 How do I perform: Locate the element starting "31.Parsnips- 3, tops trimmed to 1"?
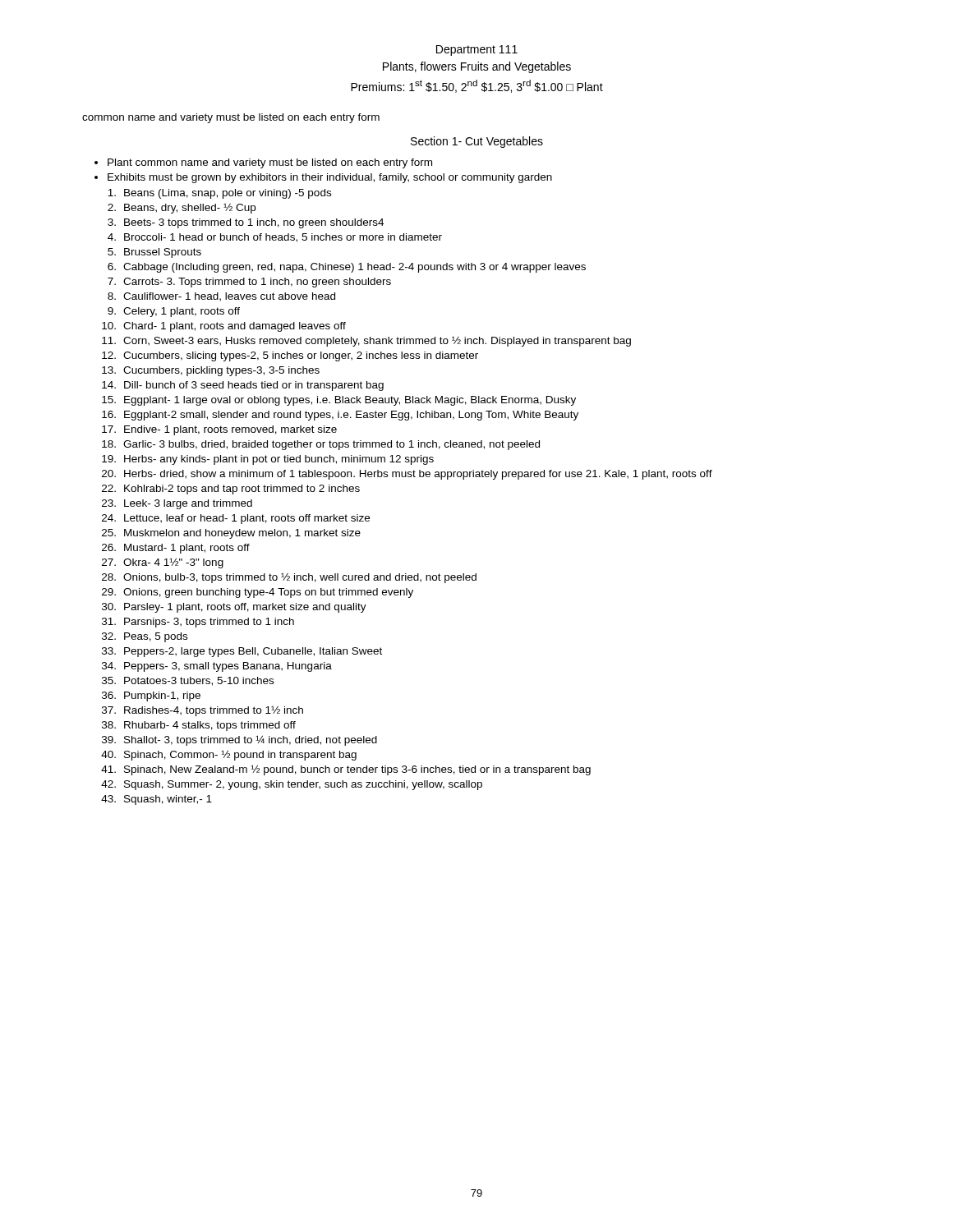pyautogui.click(x=198, y=623)
